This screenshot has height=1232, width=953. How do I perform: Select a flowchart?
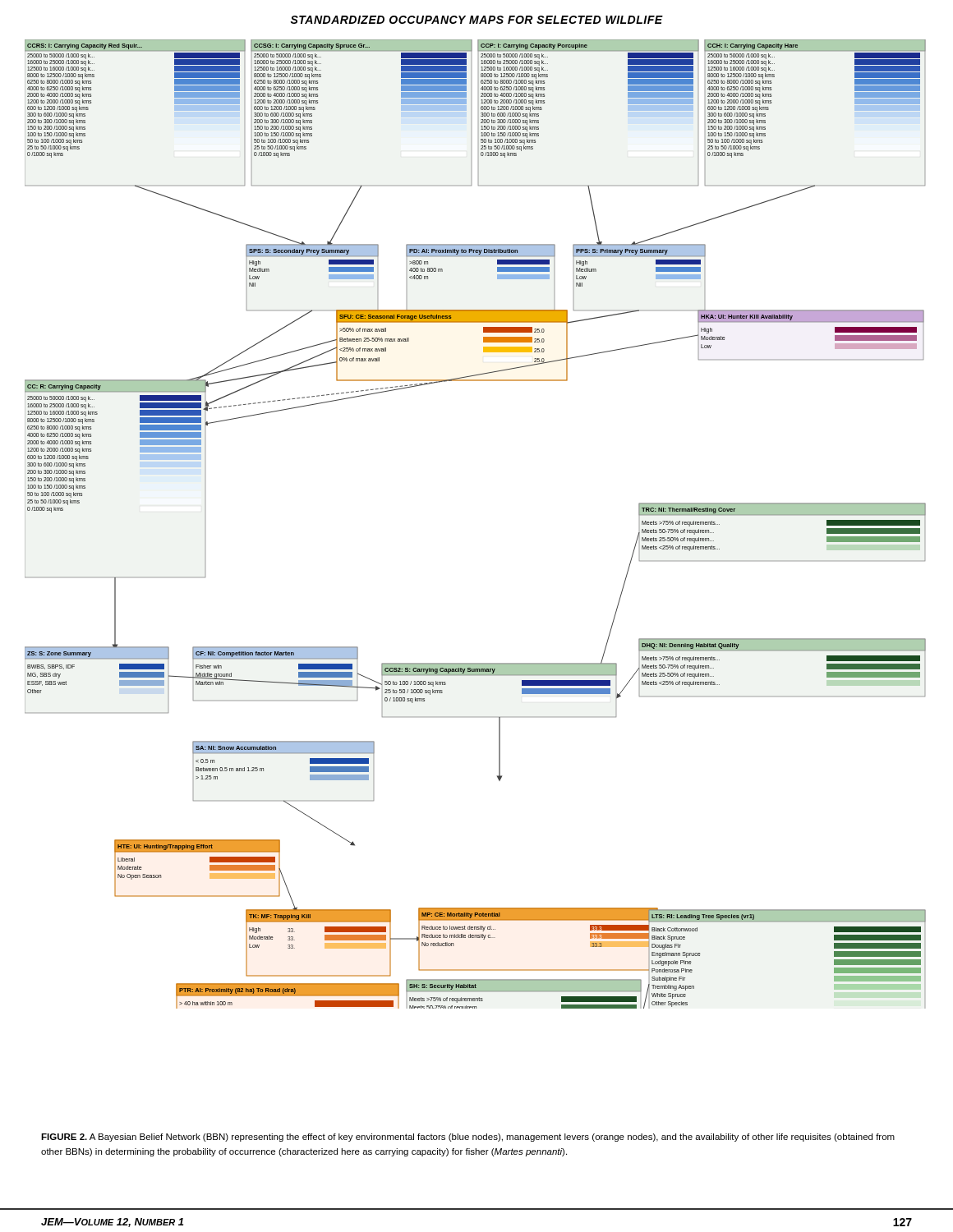[x=476, y=564]
